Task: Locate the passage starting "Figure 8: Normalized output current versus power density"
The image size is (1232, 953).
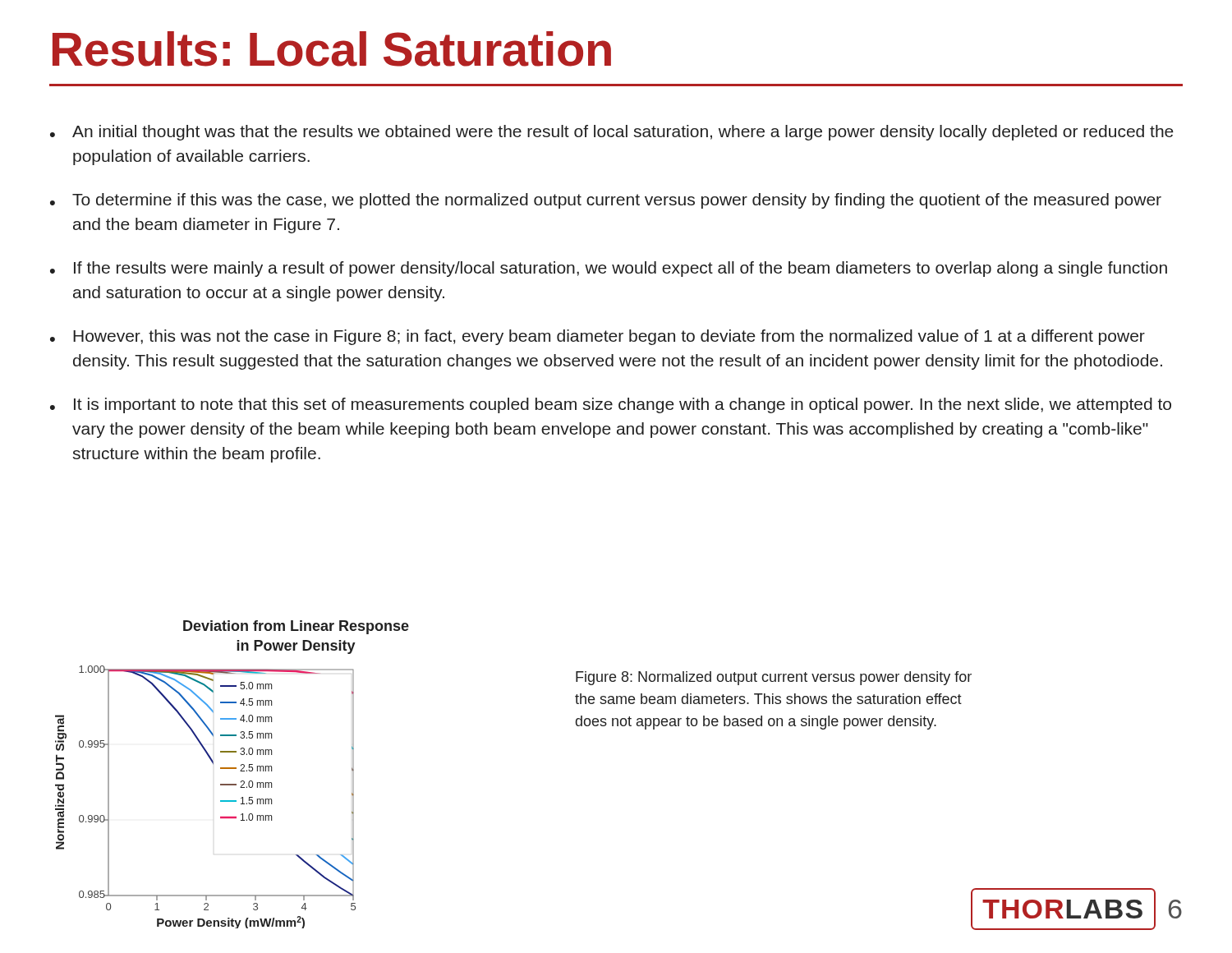Action: pyautogui.click(x=773, y=699)
